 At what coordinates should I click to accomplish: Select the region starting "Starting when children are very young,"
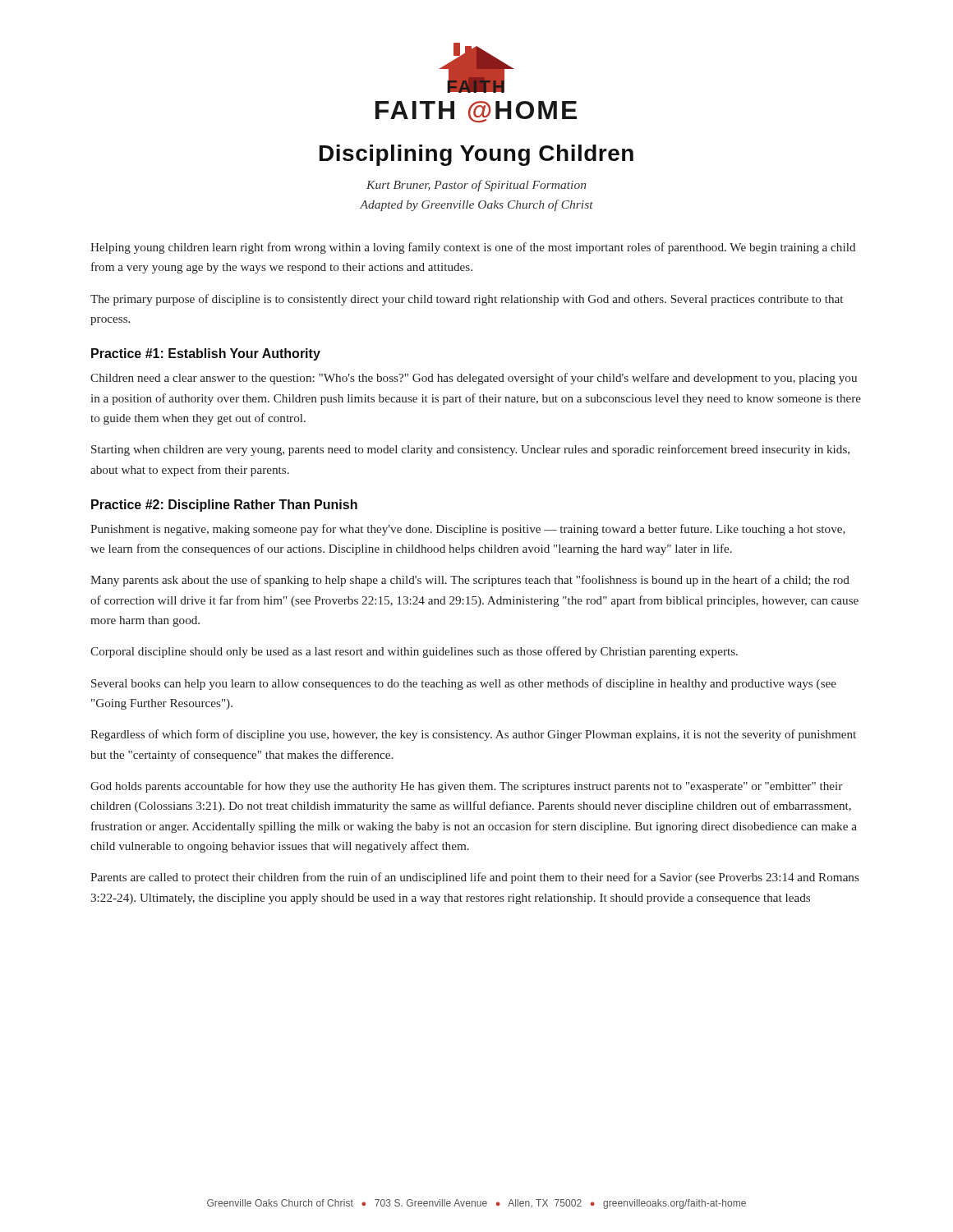pyautogui.click(x=470, y=459)
